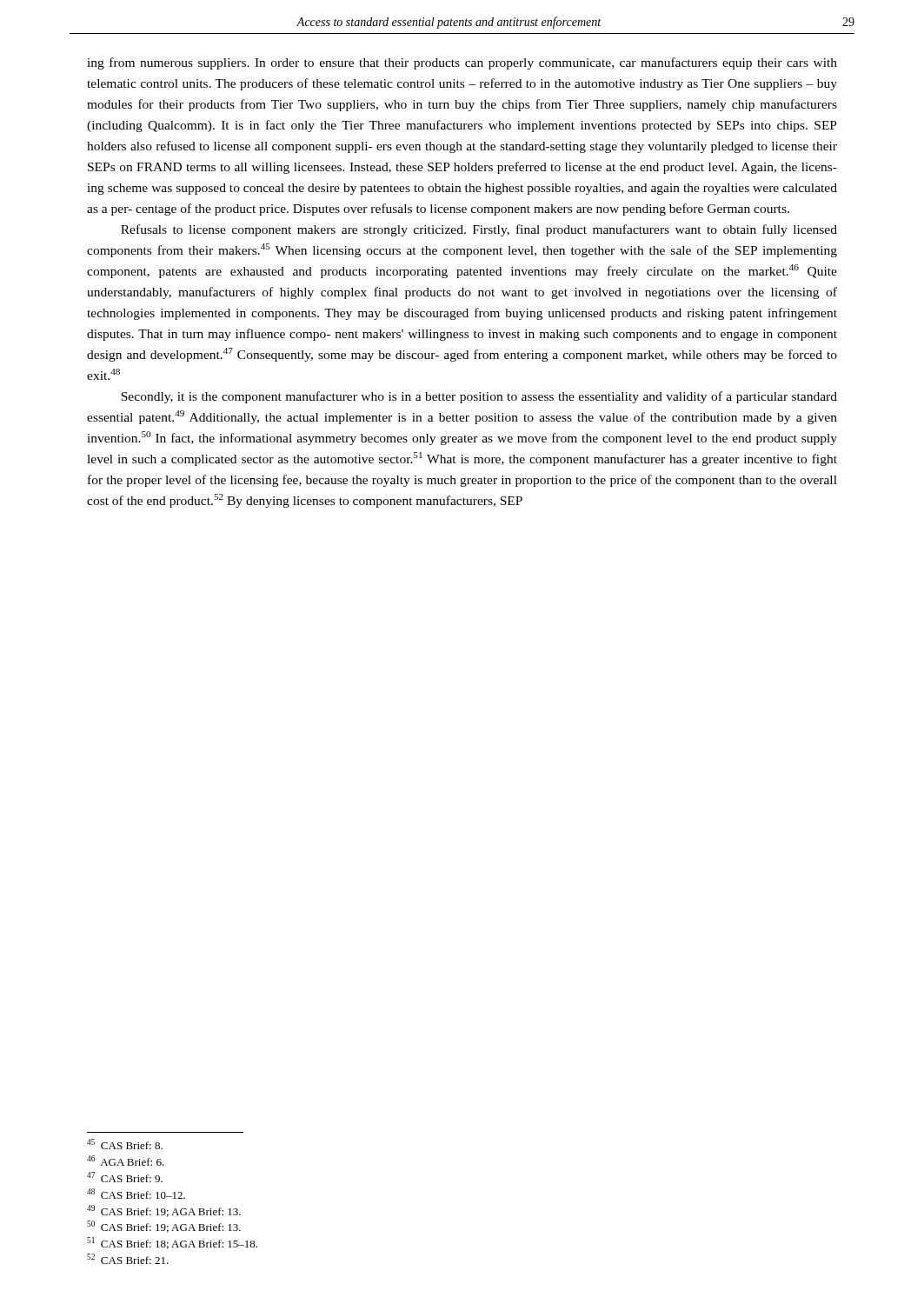Viewport: 924px width, 1304px height.
Task: Select the passage starting "47 CAS Brief: 9."
Action: 125,1178
